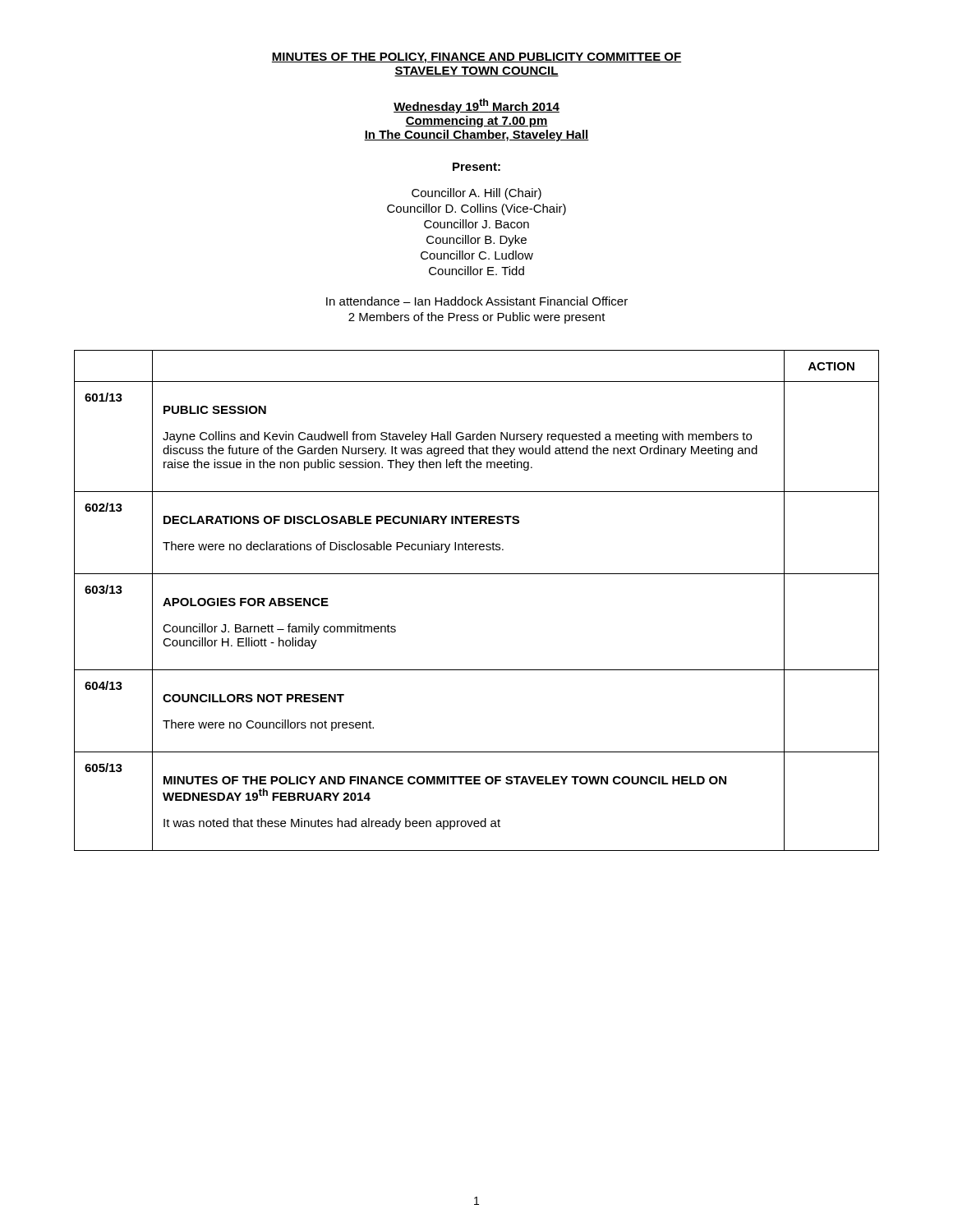Point to the block starting "Councillor A. Hill (Chair)"

click(x=476, y=232)
